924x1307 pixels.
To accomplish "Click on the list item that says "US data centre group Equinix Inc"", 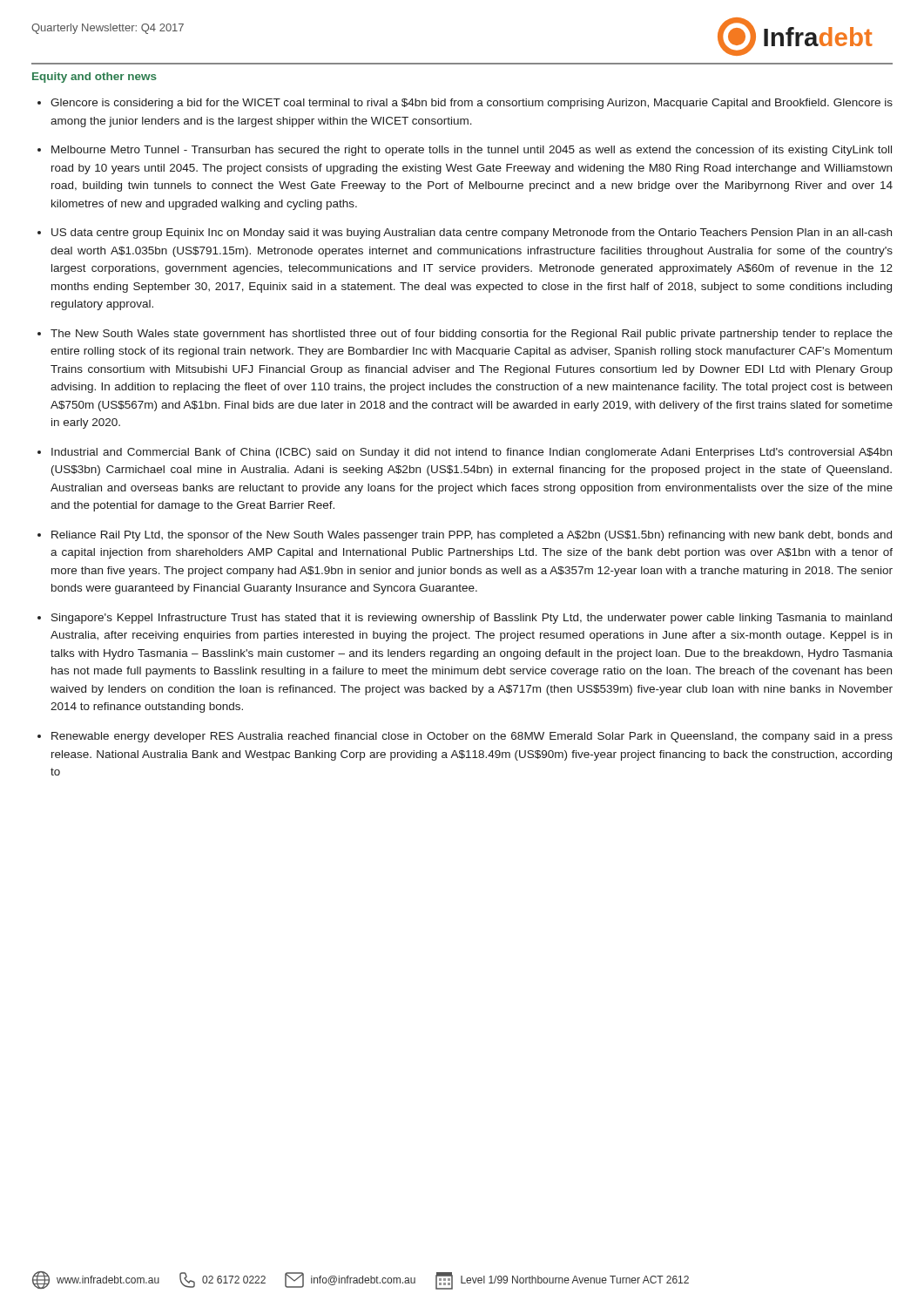I will (x=472, y=268).
